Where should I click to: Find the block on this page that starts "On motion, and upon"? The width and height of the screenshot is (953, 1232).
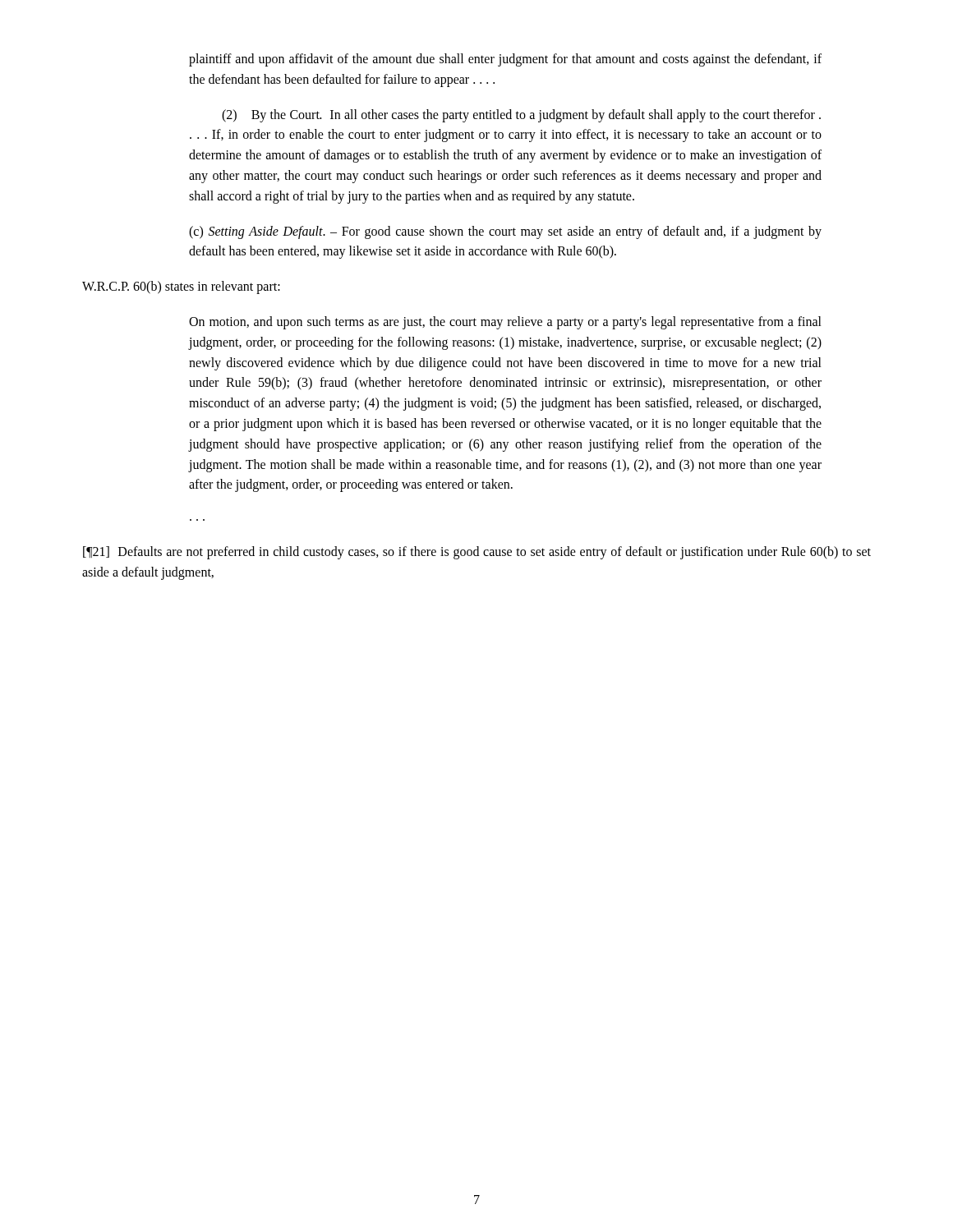pyautogui.click(x=505, y=420)
